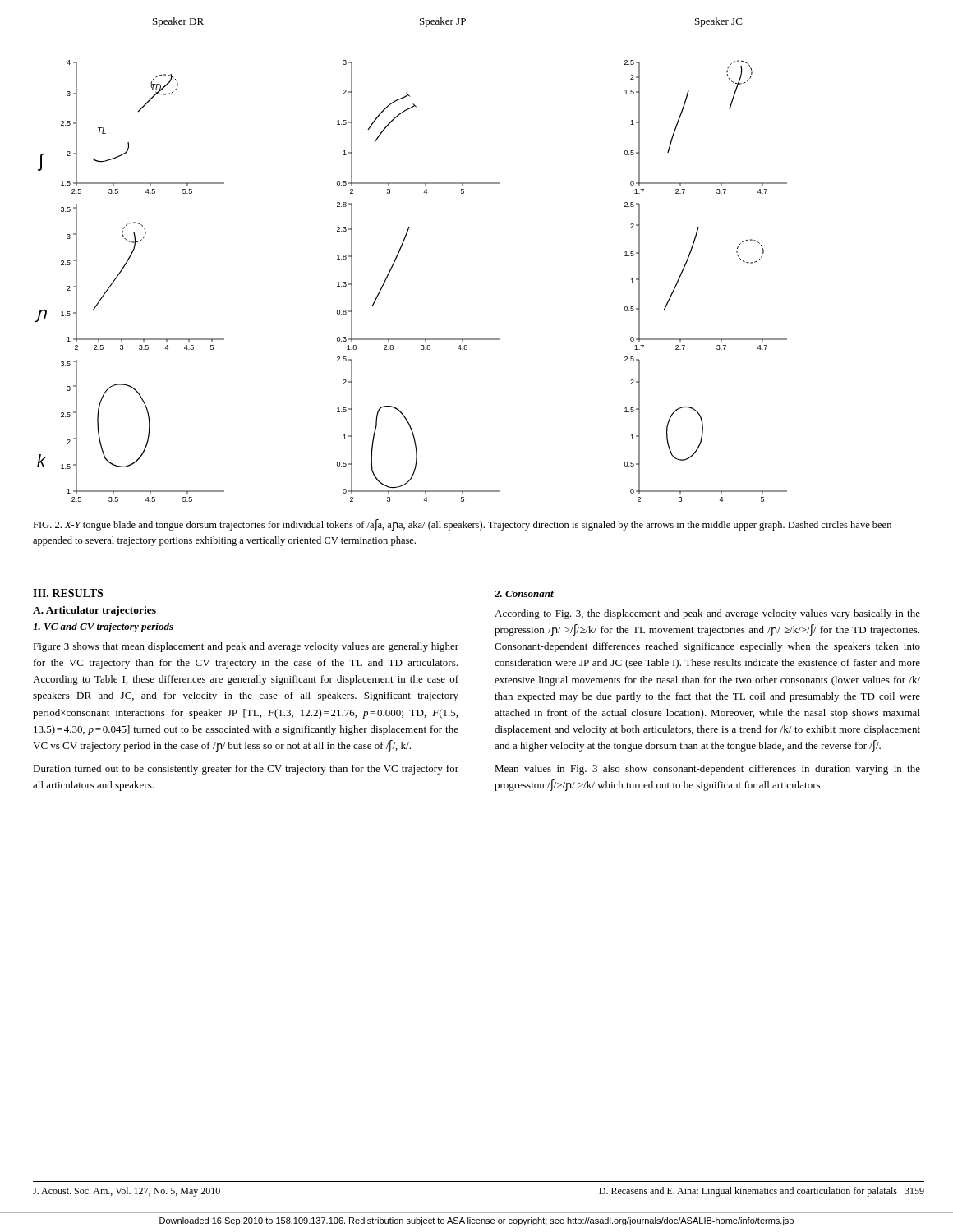Screen dimensions: 1232x953
Task: Click on the text starting "A. Articulator trajectories"
Action: 94,610
